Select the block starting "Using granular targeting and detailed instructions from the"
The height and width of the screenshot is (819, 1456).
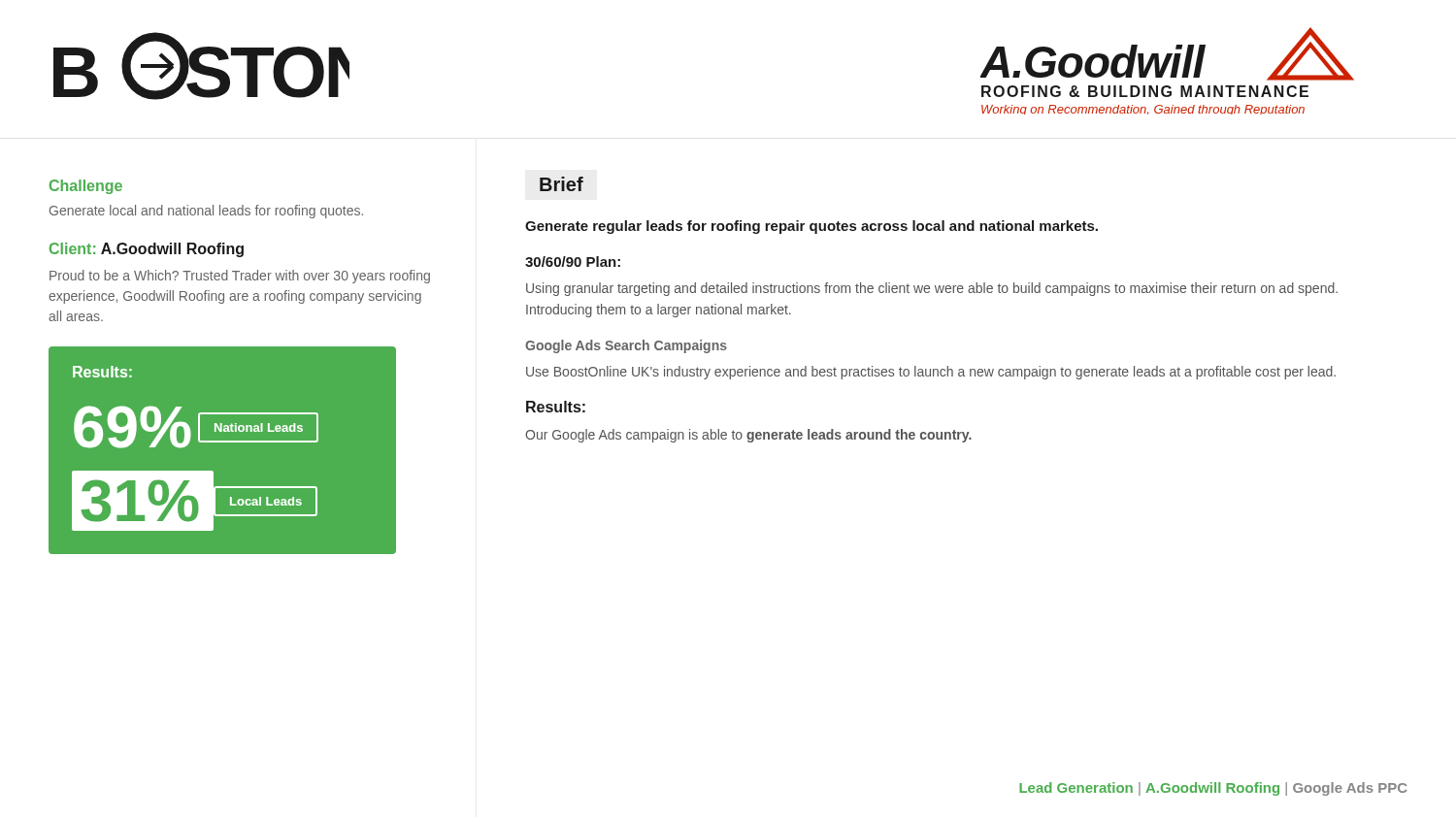pos(932,299)
